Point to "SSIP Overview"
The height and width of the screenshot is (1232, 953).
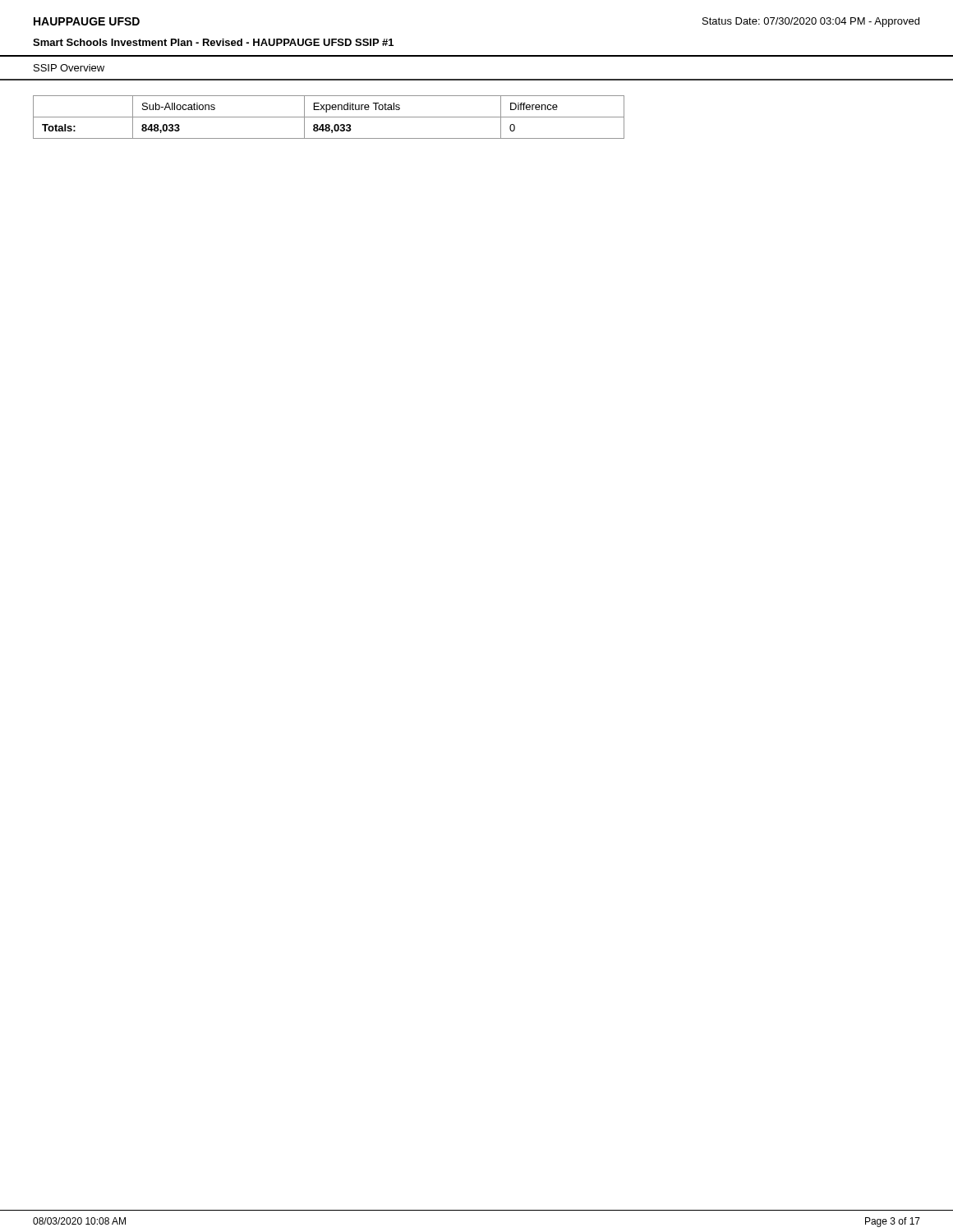coord(69,68)
